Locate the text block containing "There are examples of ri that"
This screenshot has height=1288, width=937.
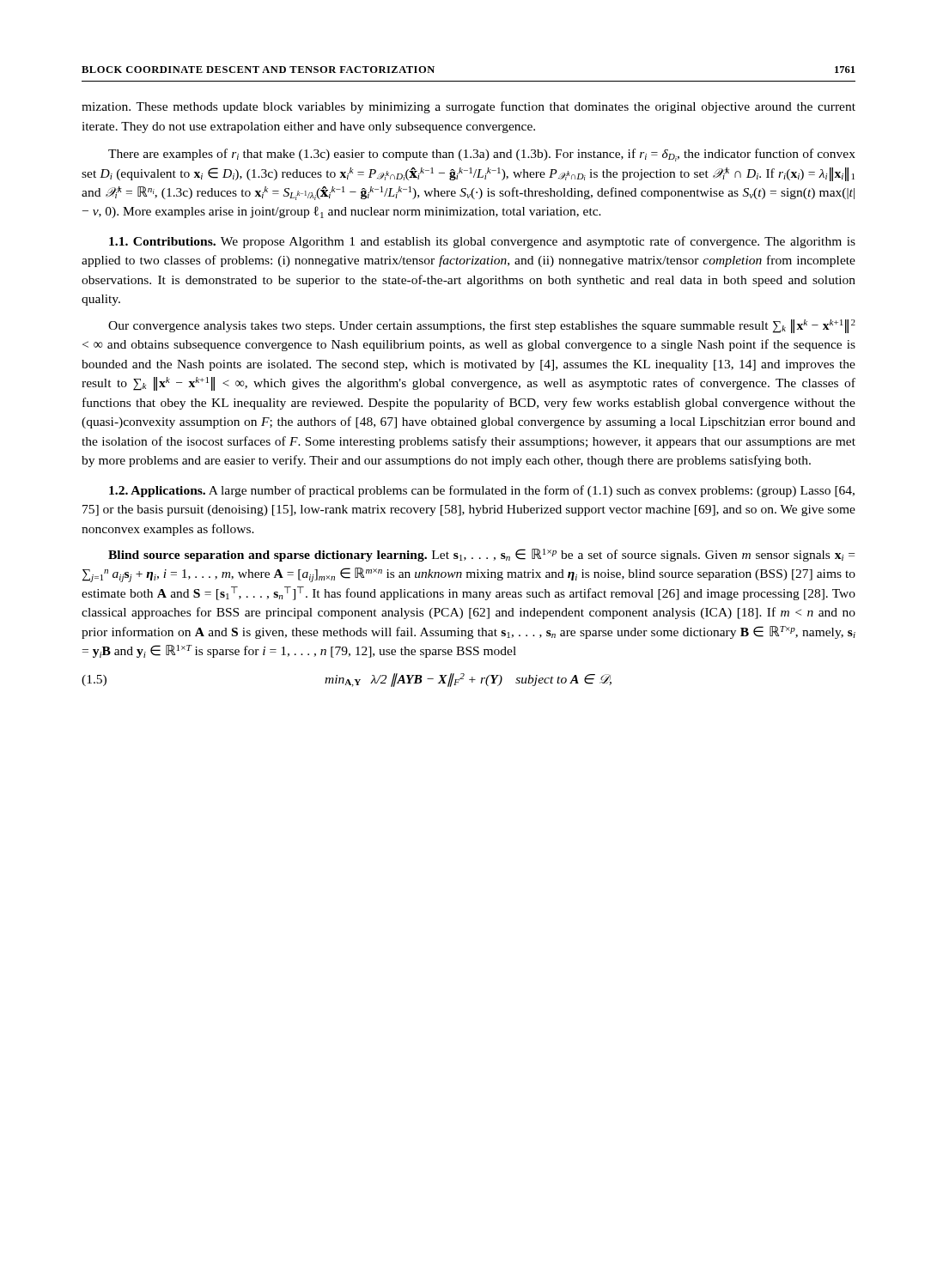(468, 183)
